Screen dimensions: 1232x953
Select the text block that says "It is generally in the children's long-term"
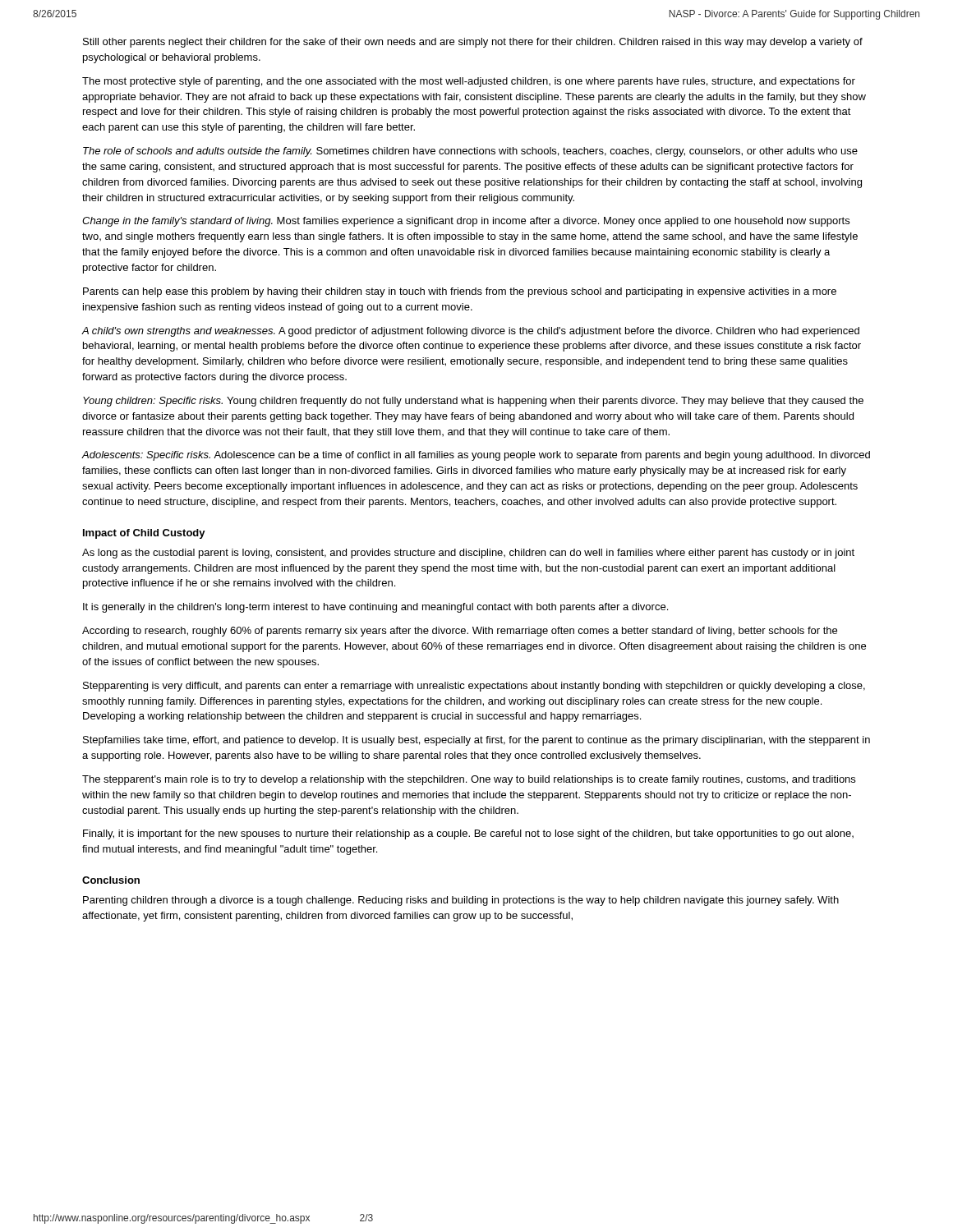[x=376, y=607]
